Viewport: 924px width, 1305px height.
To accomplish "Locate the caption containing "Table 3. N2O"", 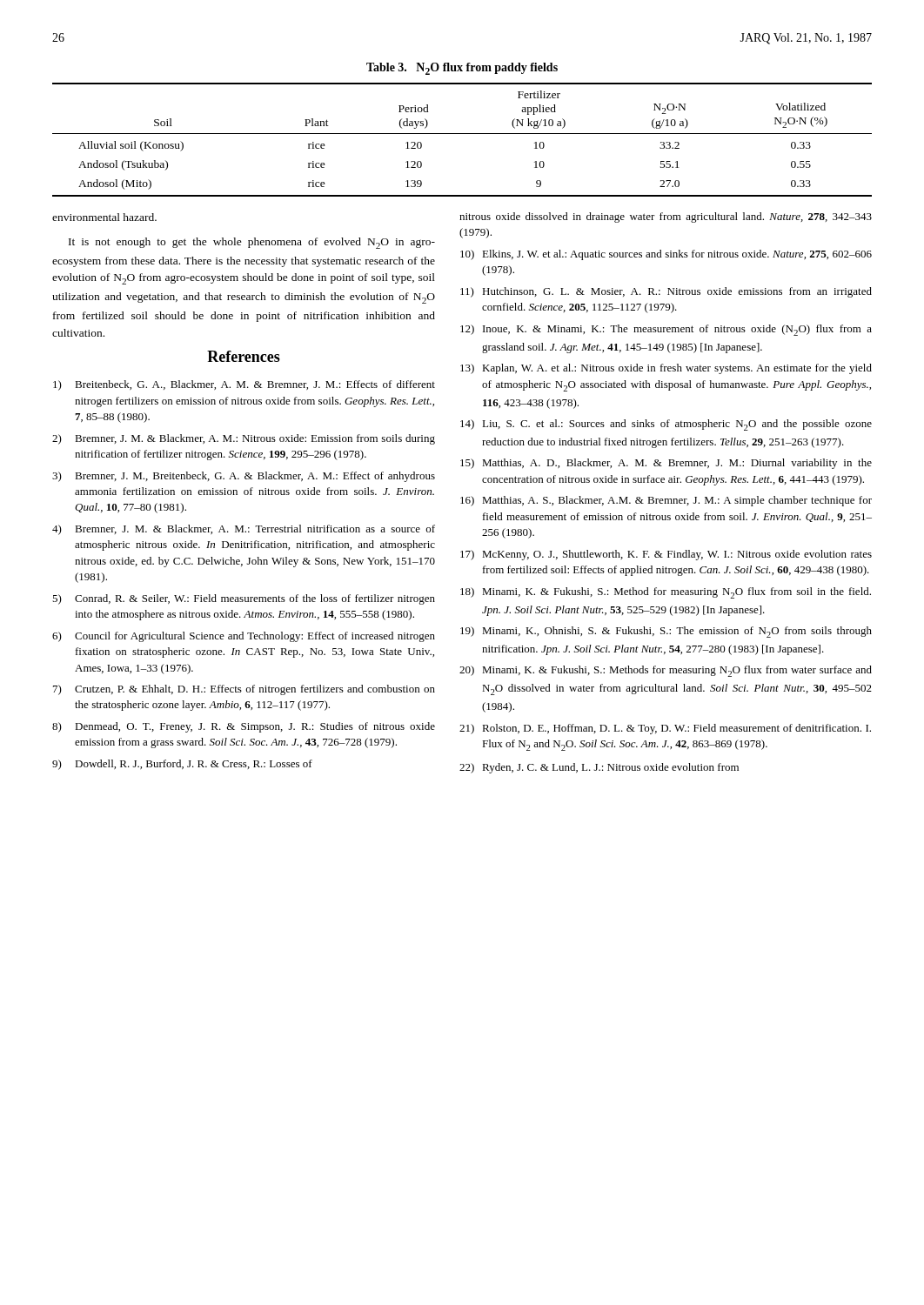I will click(x=462, y=69).
